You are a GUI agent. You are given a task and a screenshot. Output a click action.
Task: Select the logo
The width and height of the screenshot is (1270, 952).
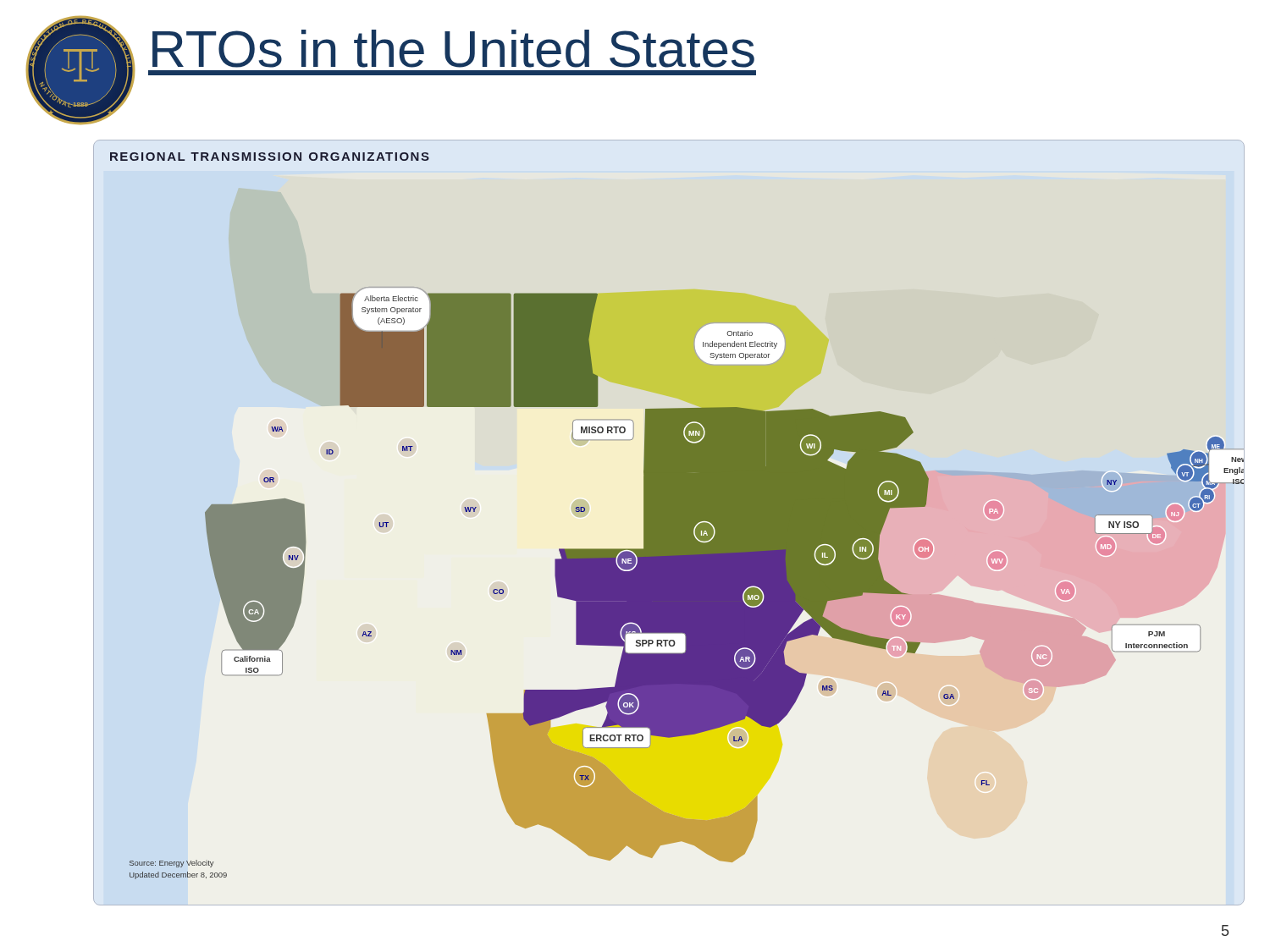[x=80, y=70]
